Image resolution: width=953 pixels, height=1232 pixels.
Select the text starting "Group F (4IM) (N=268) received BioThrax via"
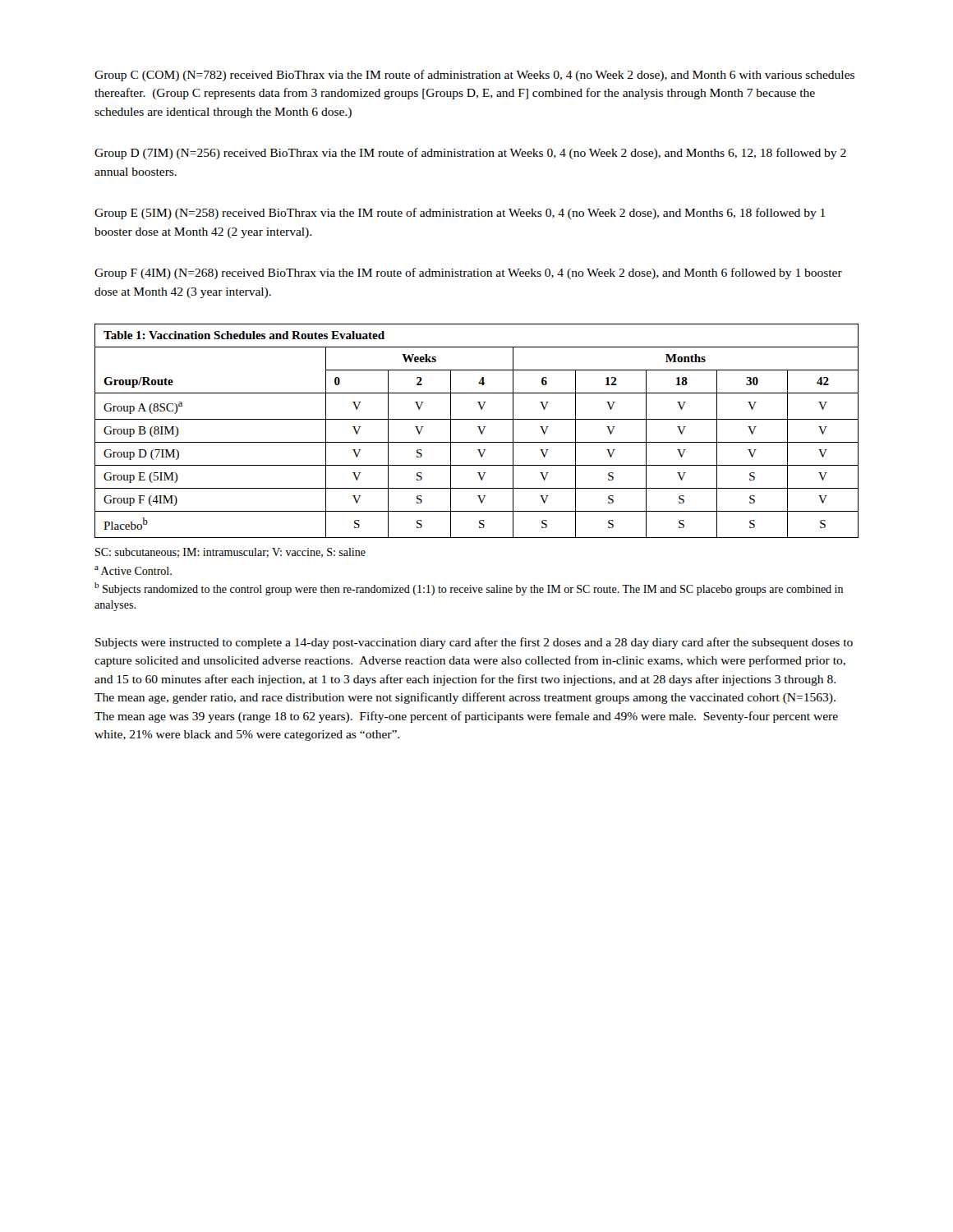[x=468, y=282]
